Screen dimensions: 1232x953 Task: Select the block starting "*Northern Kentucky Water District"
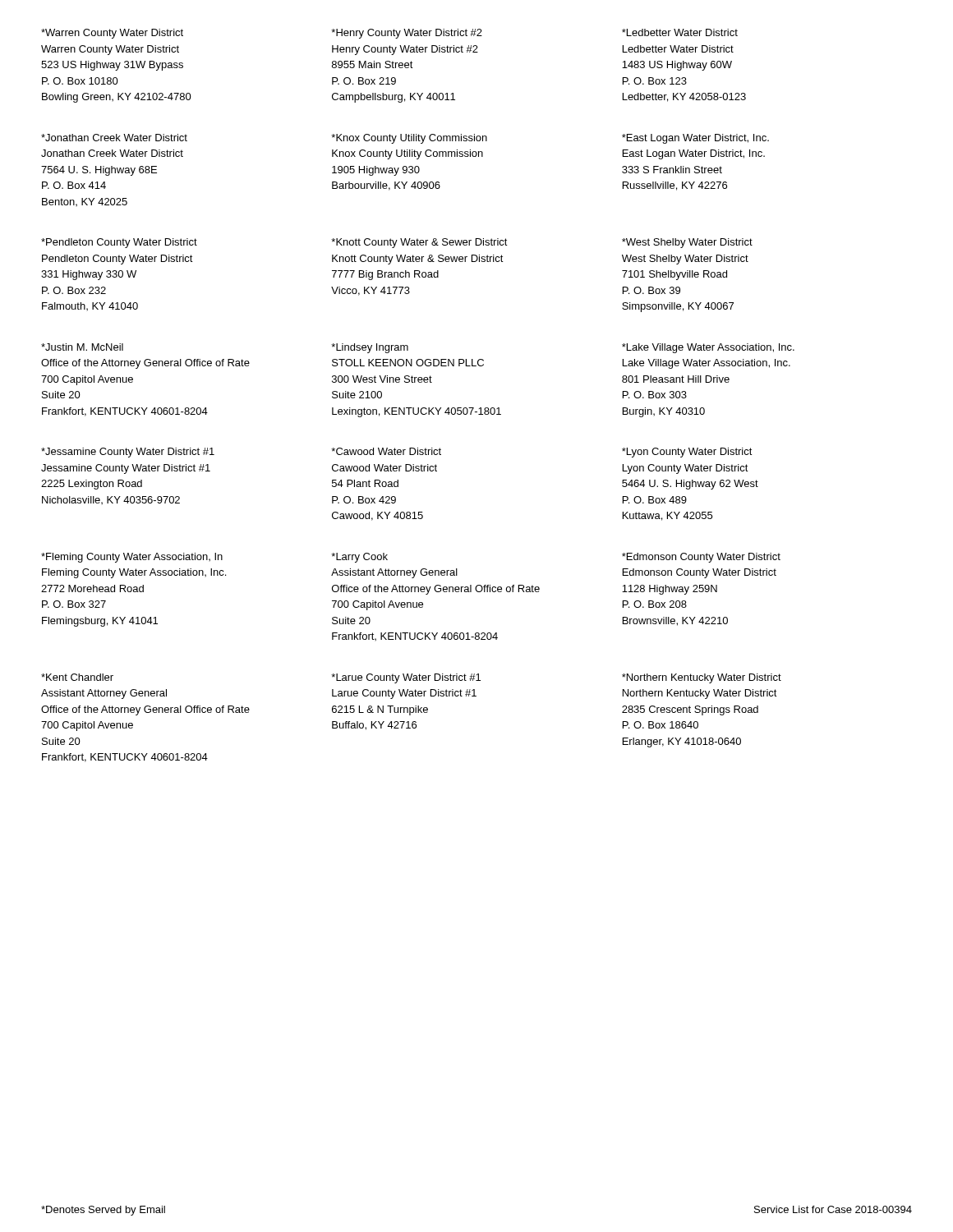[763, 709]
